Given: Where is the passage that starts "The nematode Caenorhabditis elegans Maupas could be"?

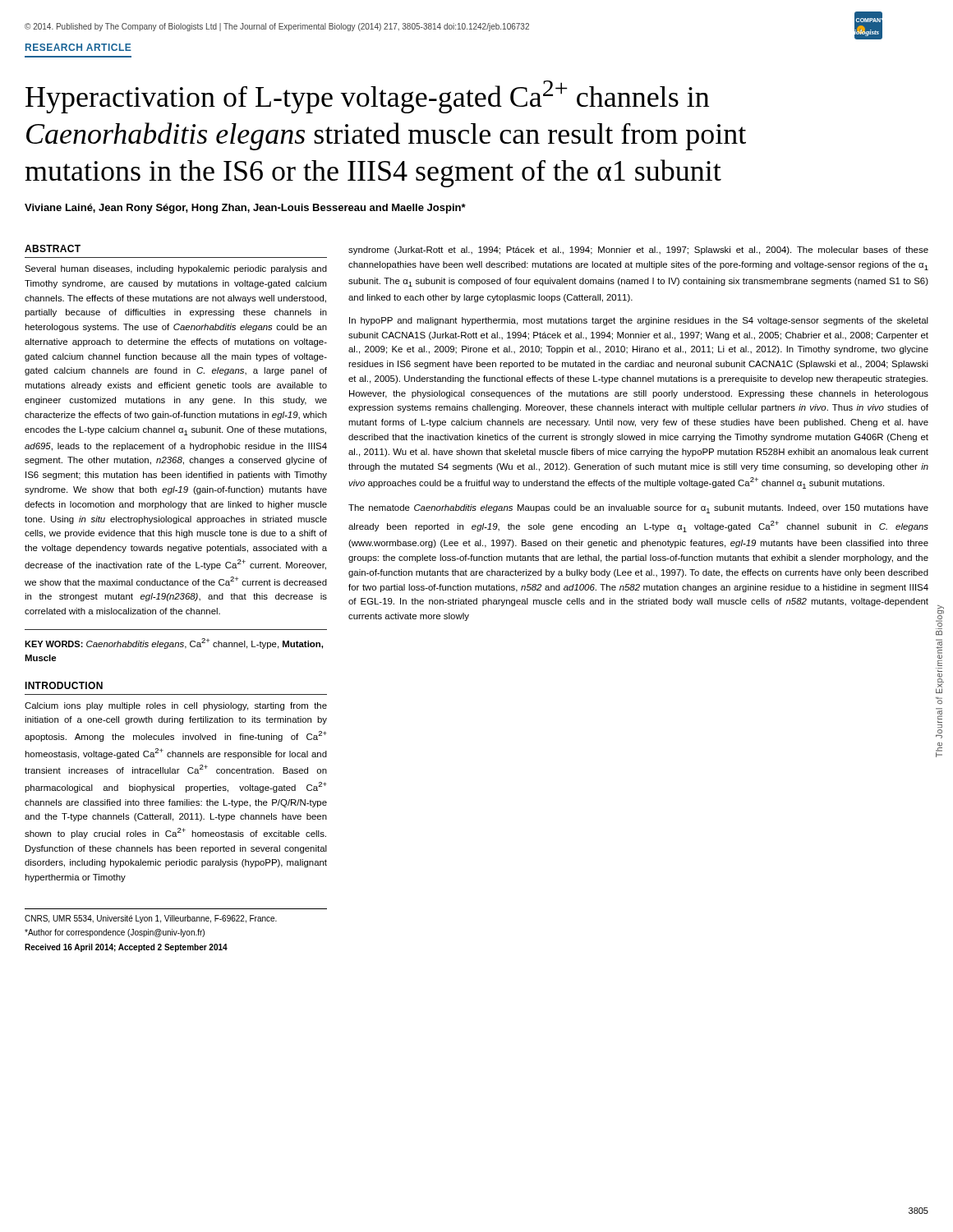Looking at the screenshot, I should (x=638, y=562).
